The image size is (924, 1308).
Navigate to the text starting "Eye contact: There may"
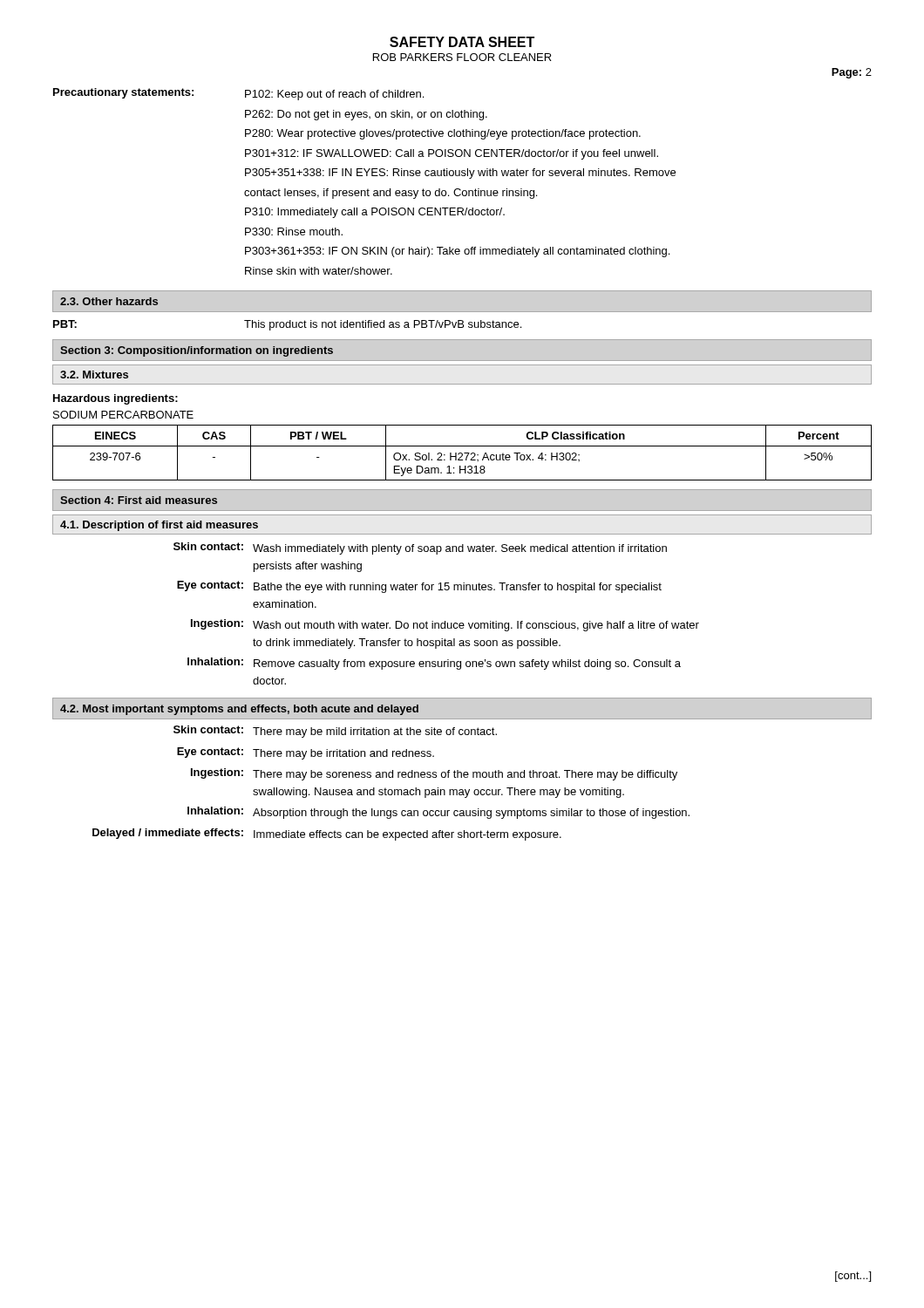[x=306, y=753]
